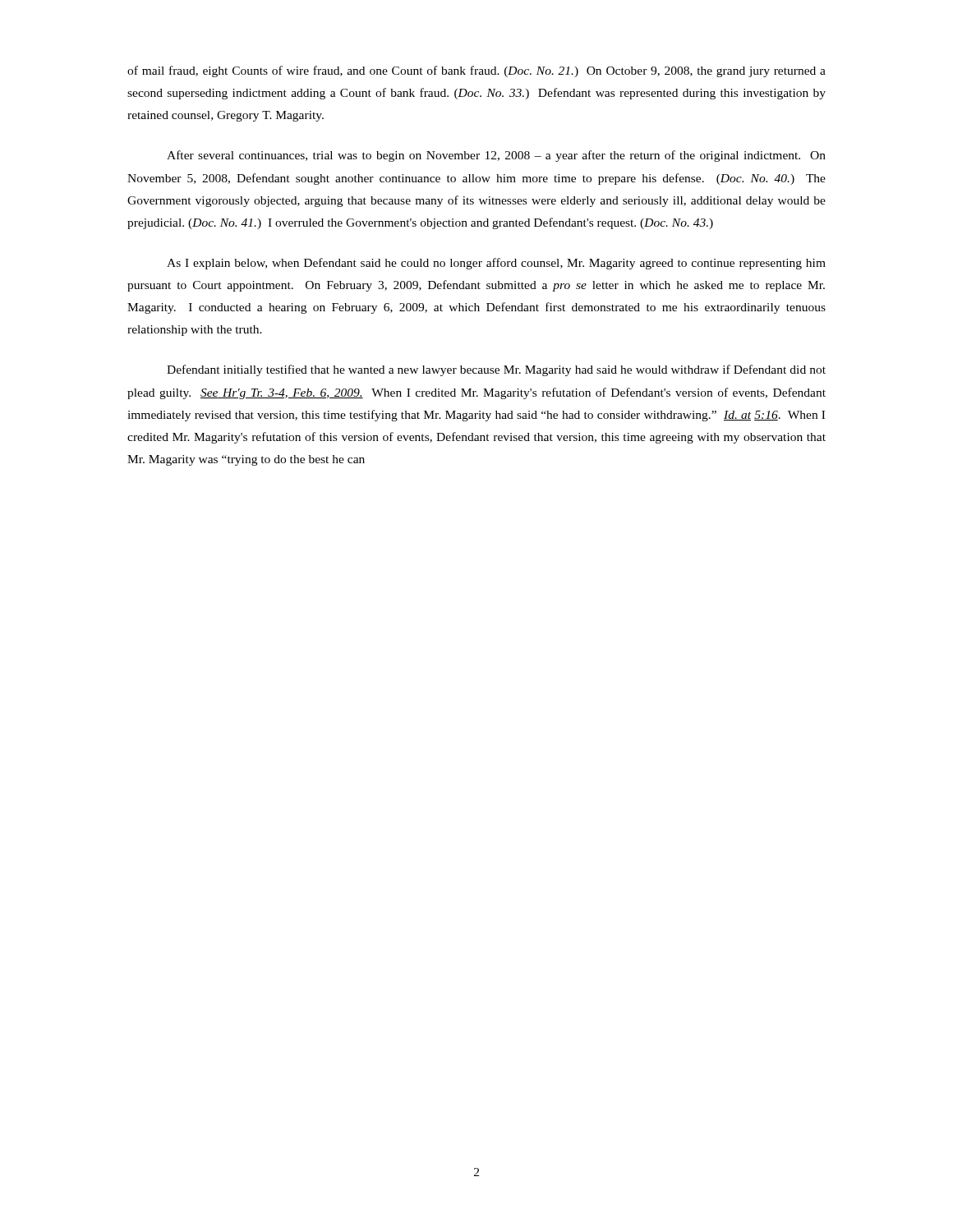Find the element starting "of mail fraud, eight"
Viewport: 953px width, 1232px height.
click(x=476, y=92)
